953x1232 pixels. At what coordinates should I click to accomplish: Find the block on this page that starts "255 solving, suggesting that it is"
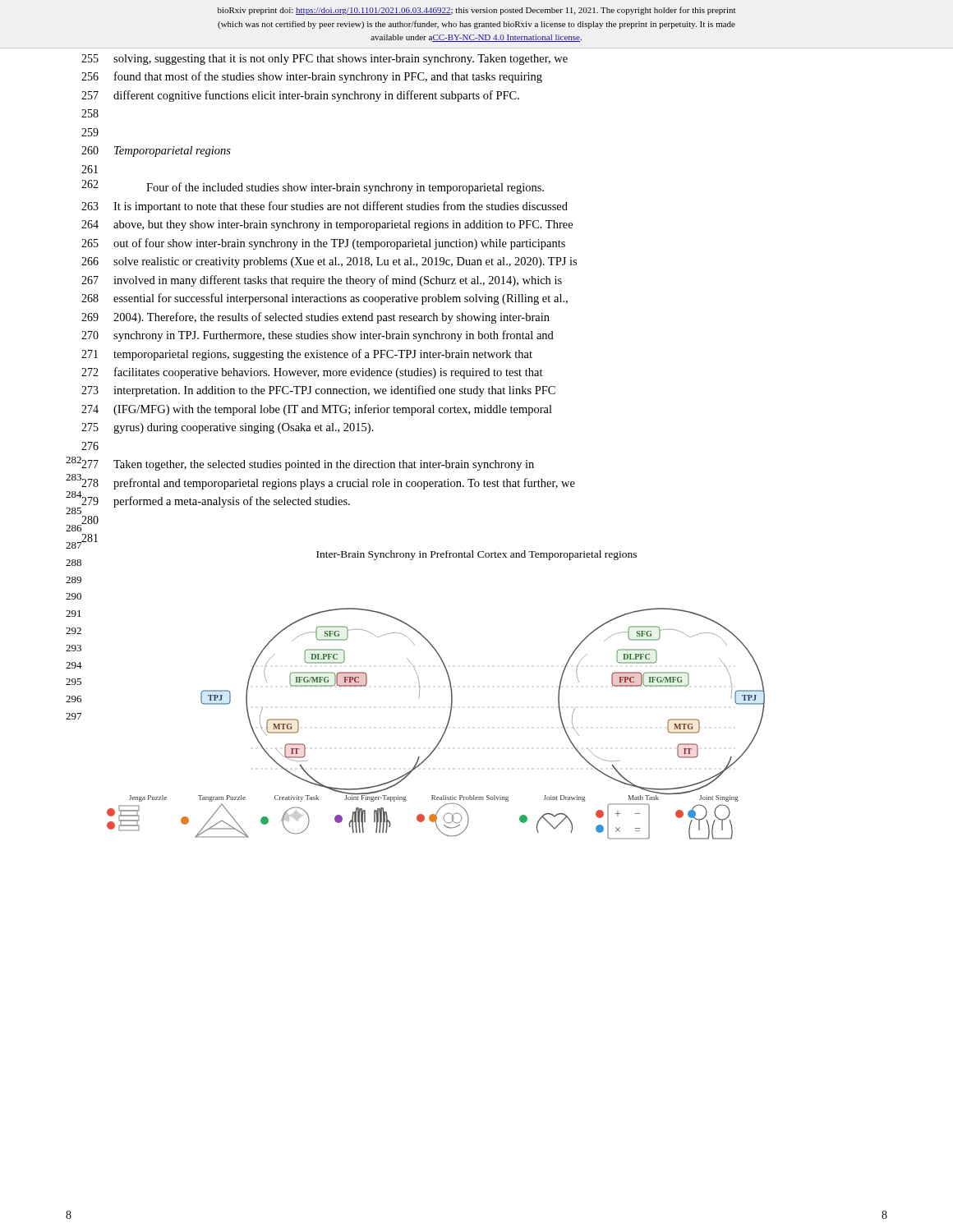click(x=476, y=59)
